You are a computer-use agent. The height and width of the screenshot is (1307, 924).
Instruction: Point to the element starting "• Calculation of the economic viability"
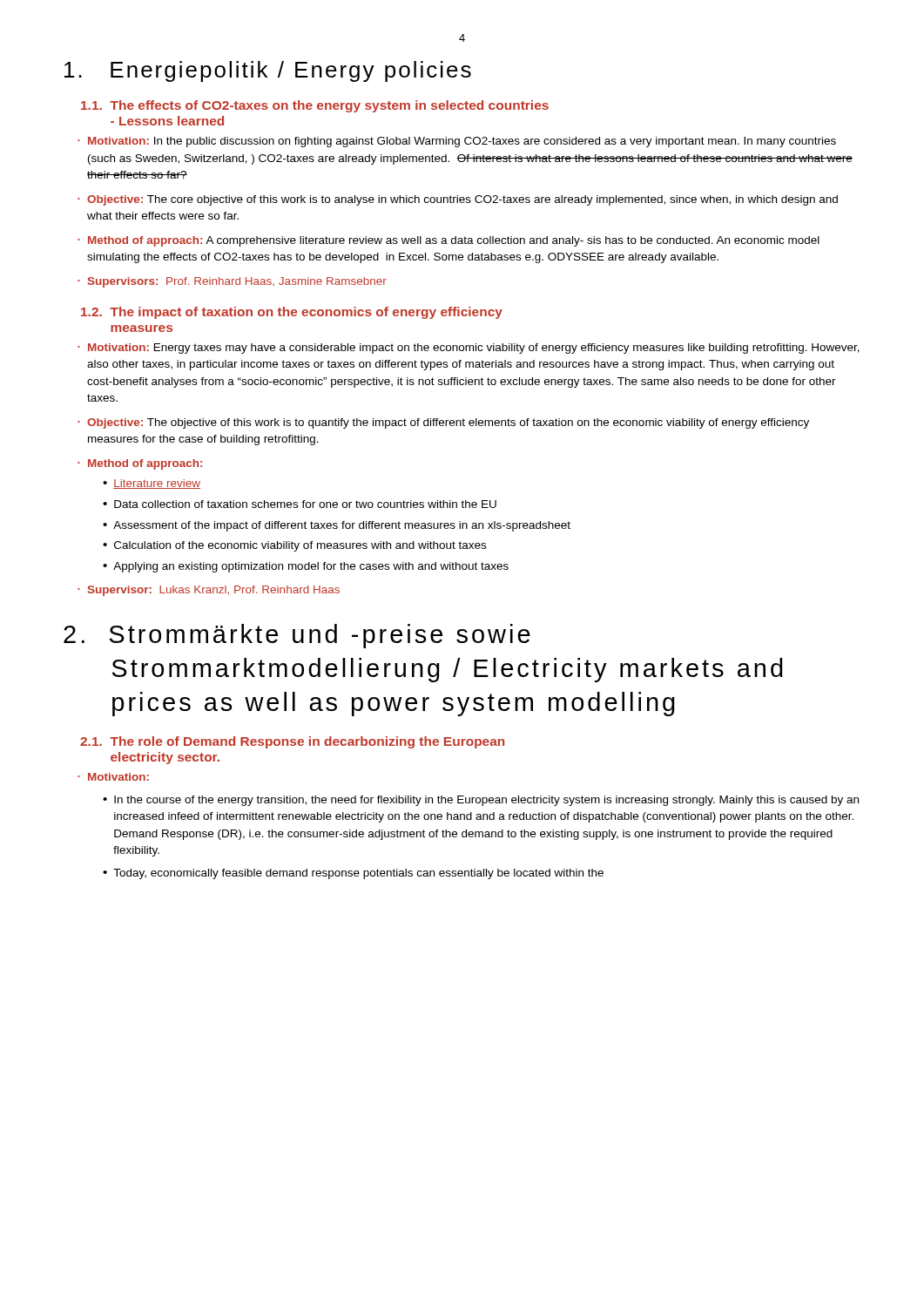pyautogui.click(x=482, y=545)
